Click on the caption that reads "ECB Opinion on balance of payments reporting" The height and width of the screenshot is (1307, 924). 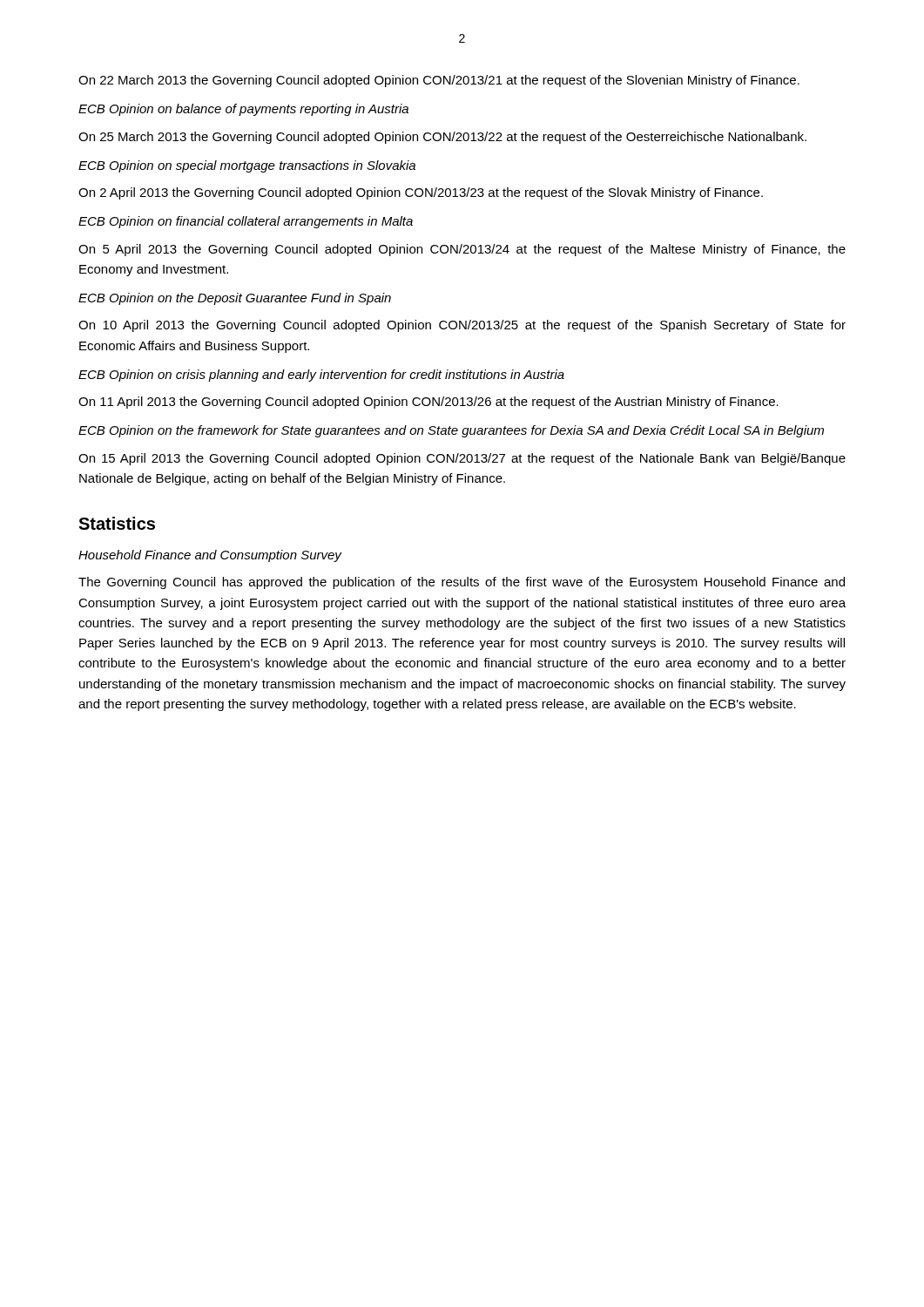244,109
